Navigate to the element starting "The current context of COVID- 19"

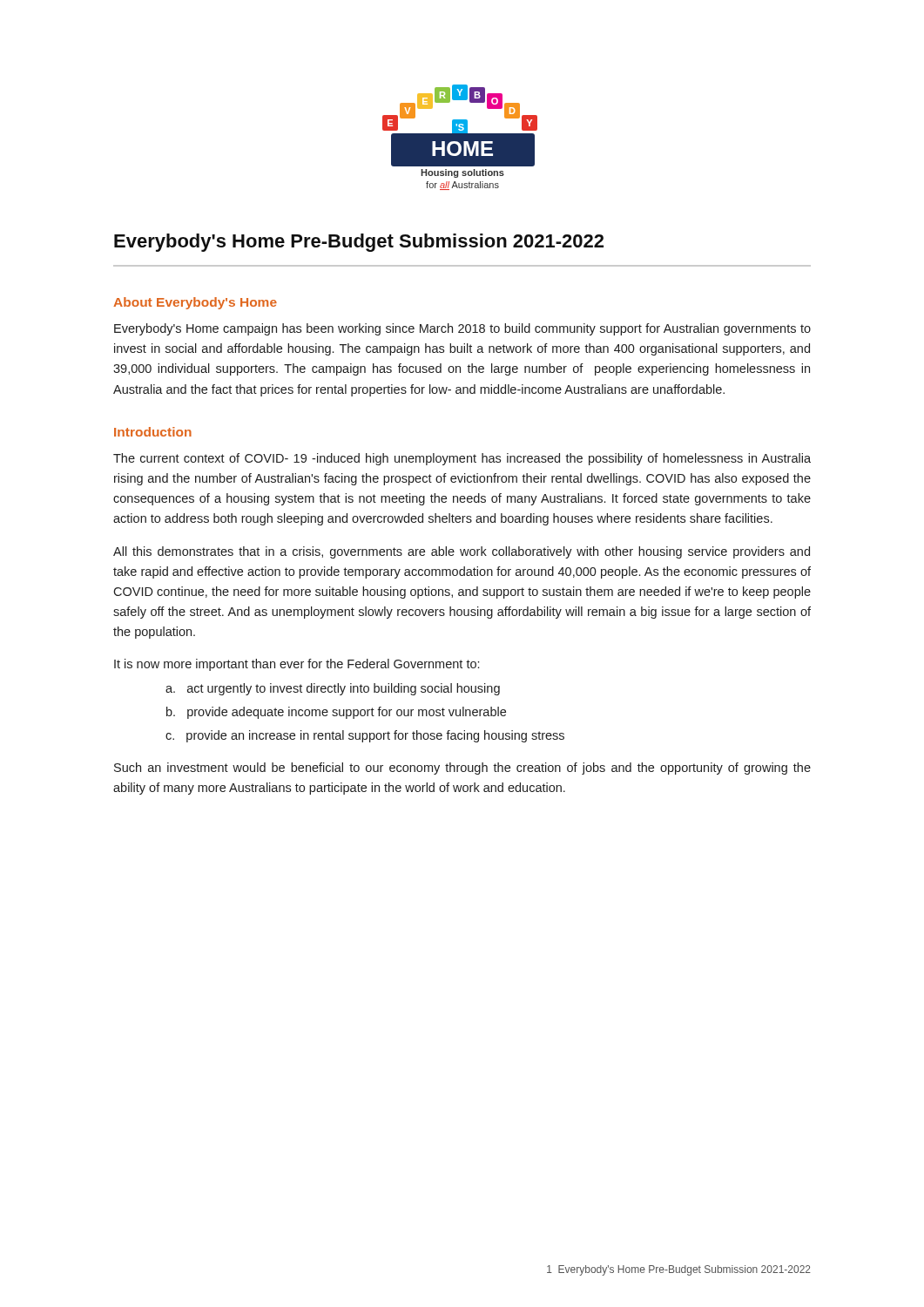(462, 488)
